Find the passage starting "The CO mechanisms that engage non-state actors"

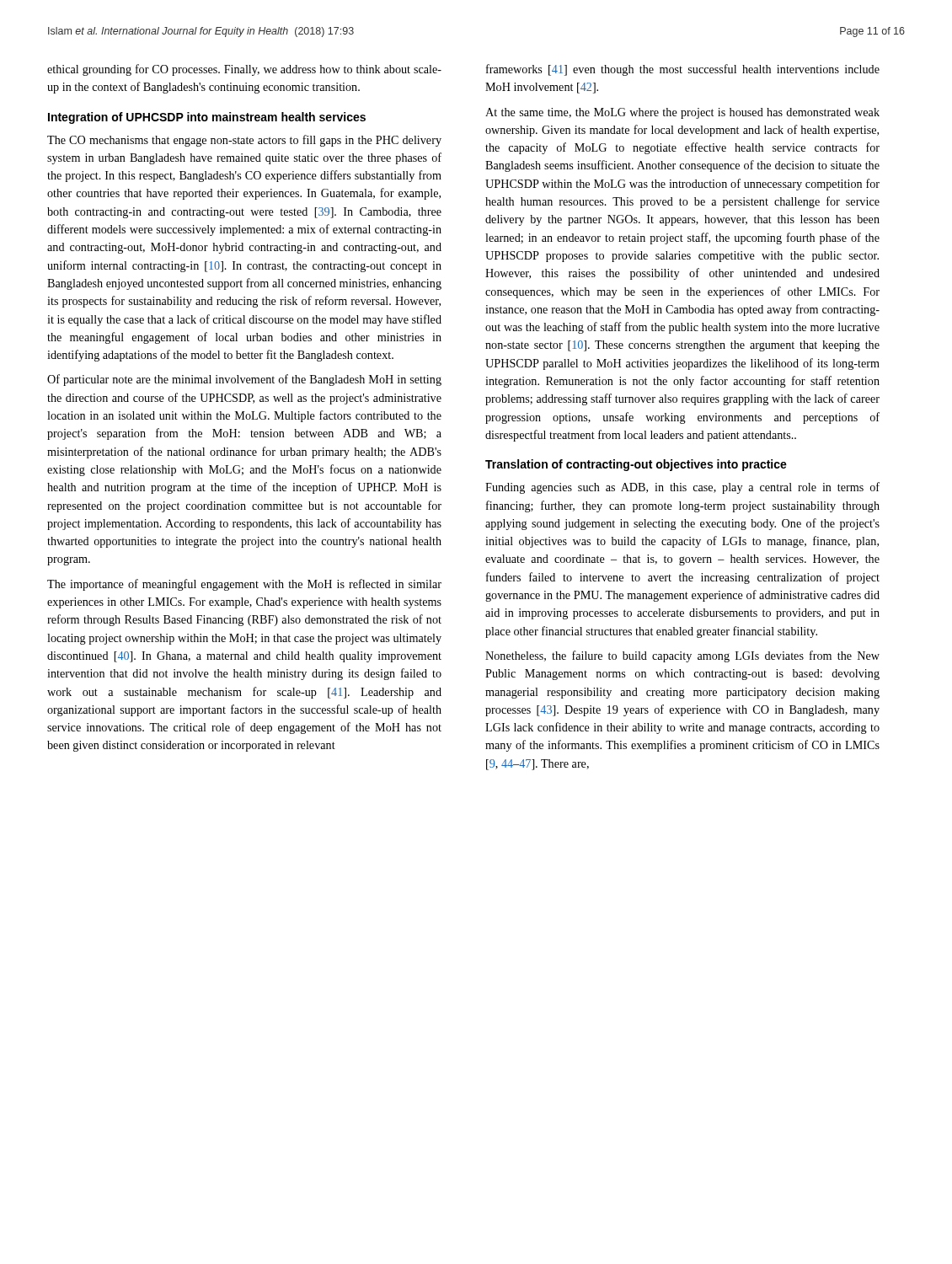pyautogui.click(x=244, y=443)
